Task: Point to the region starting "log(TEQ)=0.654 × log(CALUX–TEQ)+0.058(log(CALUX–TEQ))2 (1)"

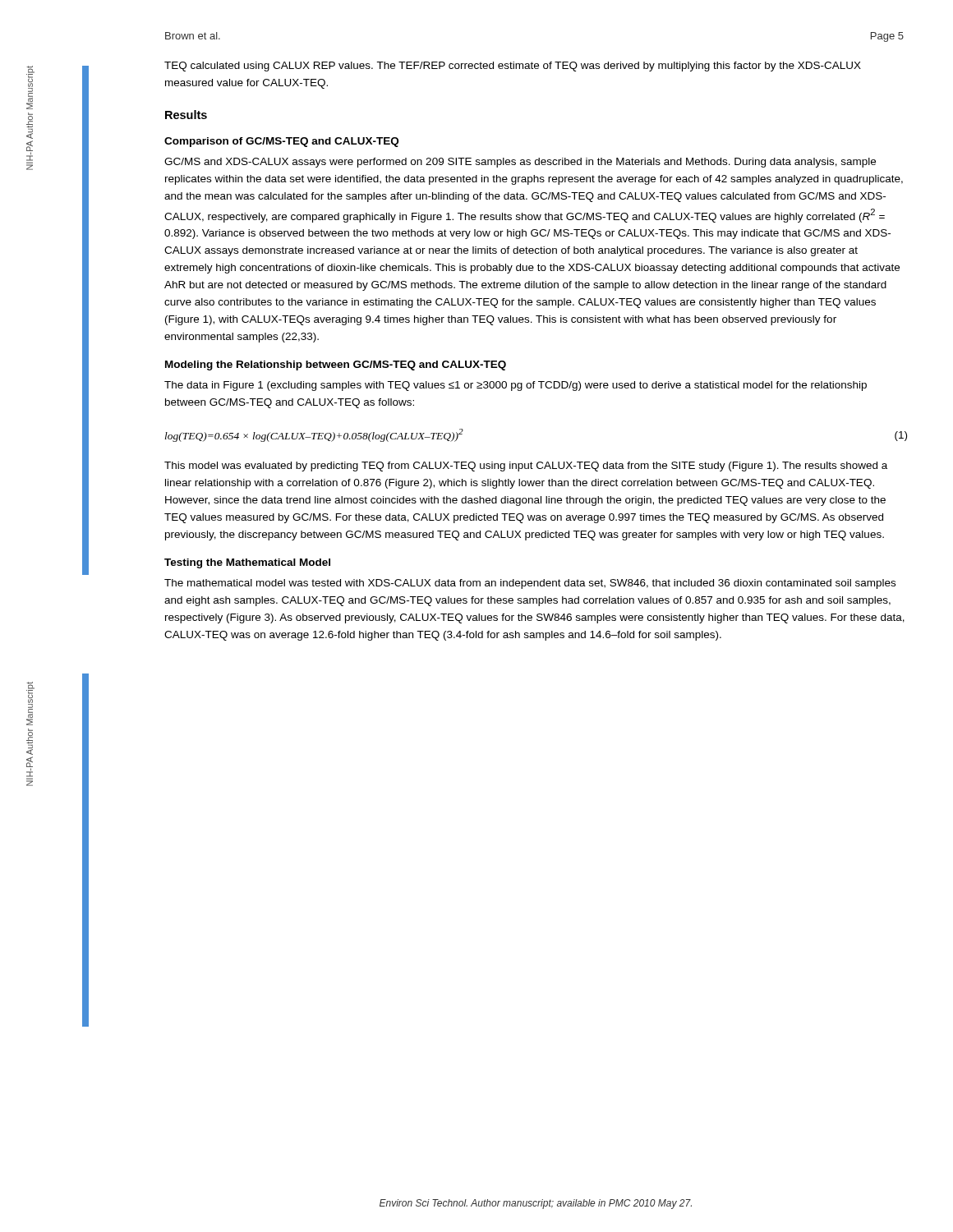Action: (x=313, y=436)
